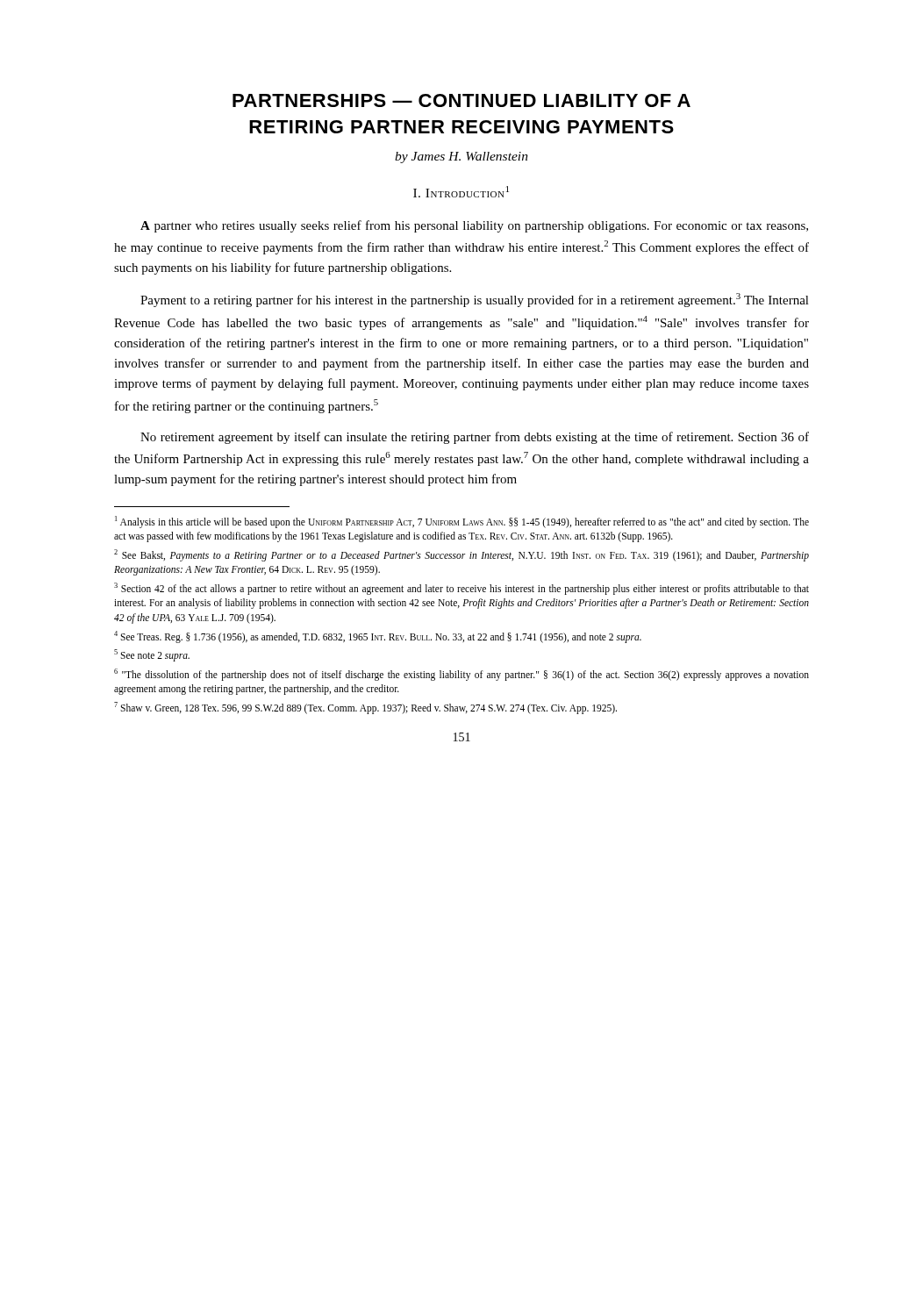Select the block starting "3 Section 42 of the"

pyautogui.click(x=462, y=602)
